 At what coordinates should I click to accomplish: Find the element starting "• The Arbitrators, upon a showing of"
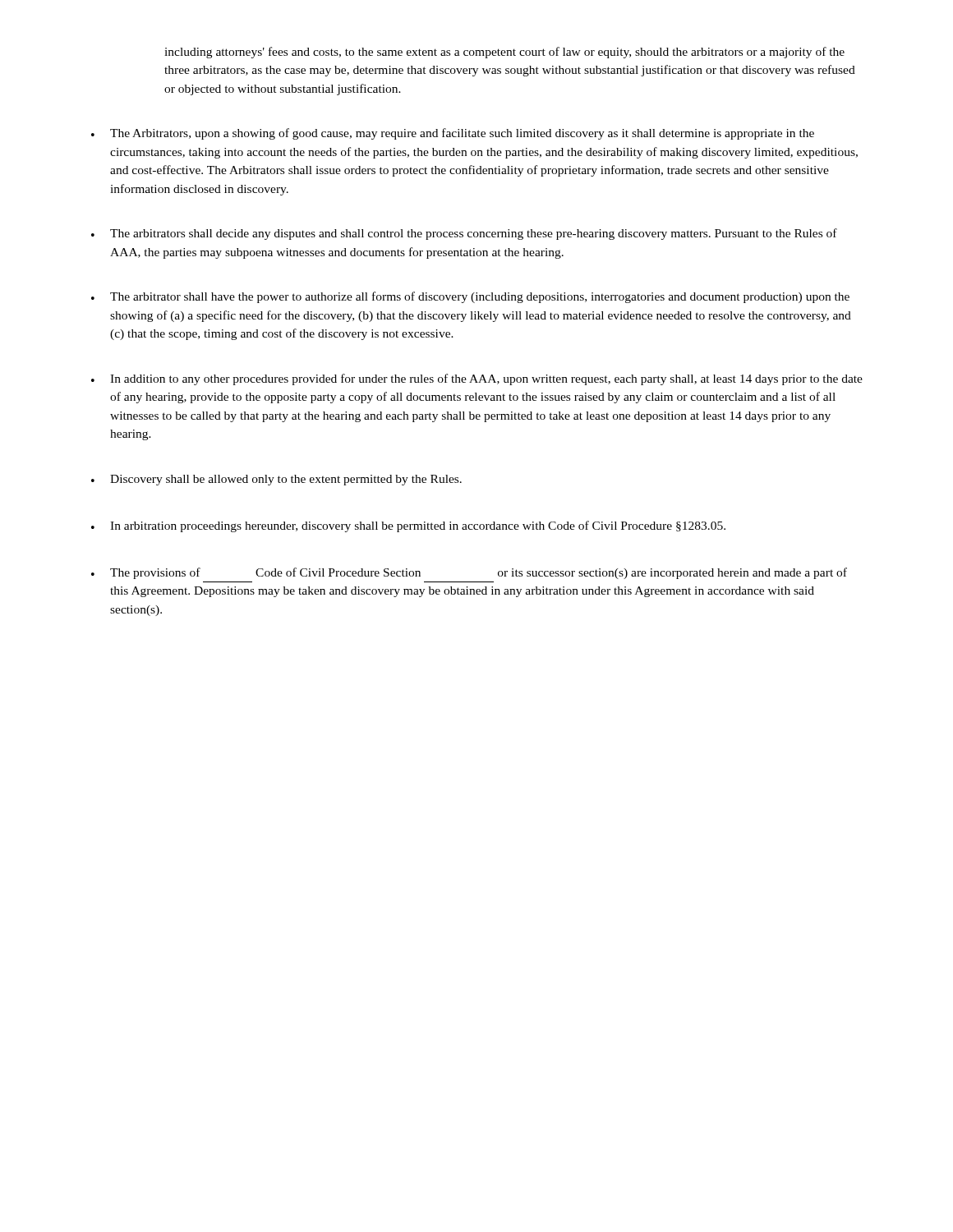(x=476, y=161)
